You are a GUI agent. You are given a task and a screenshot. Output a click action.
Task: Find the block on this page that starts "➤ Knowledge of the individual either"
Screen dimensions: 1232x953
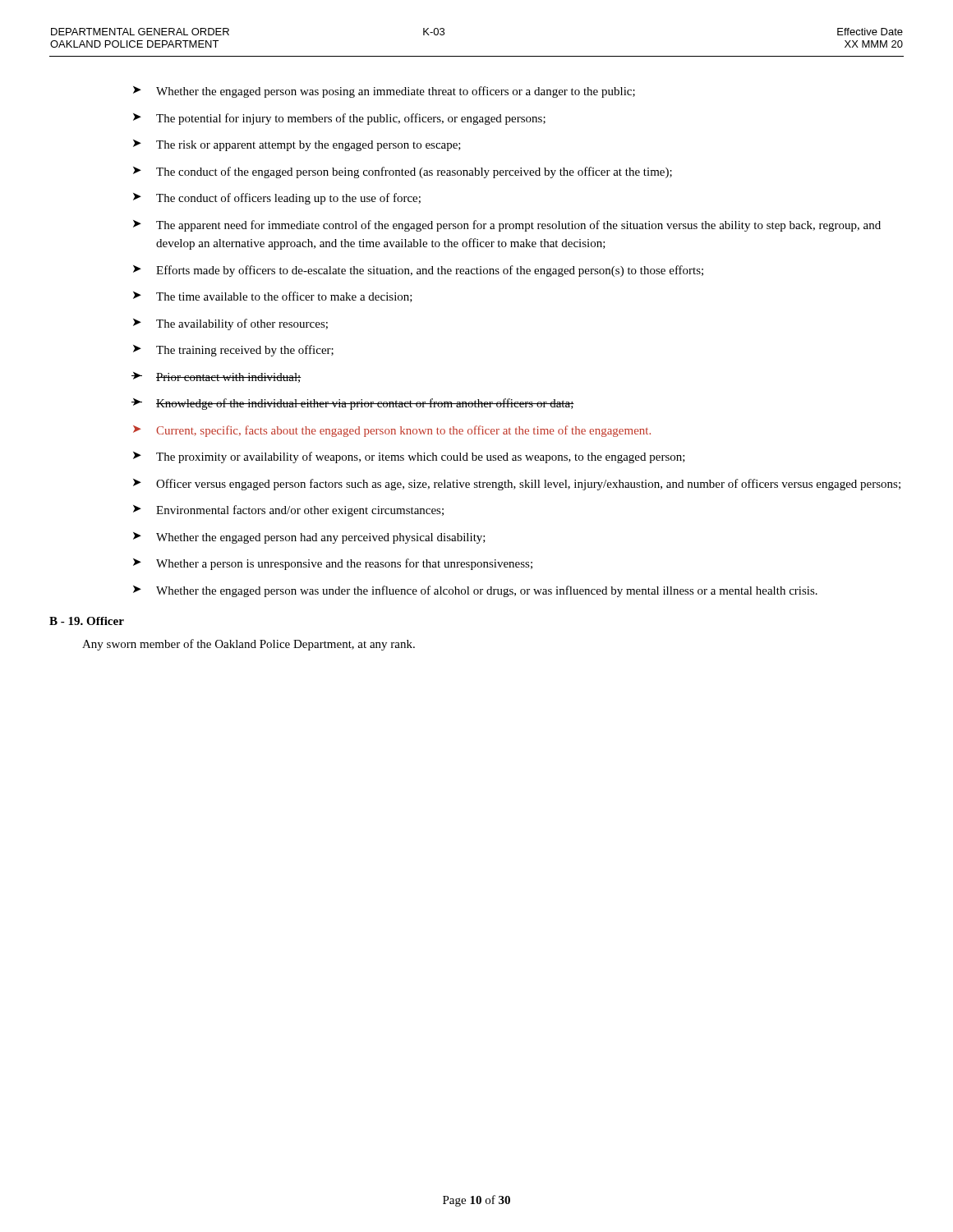tap(518, 403)
